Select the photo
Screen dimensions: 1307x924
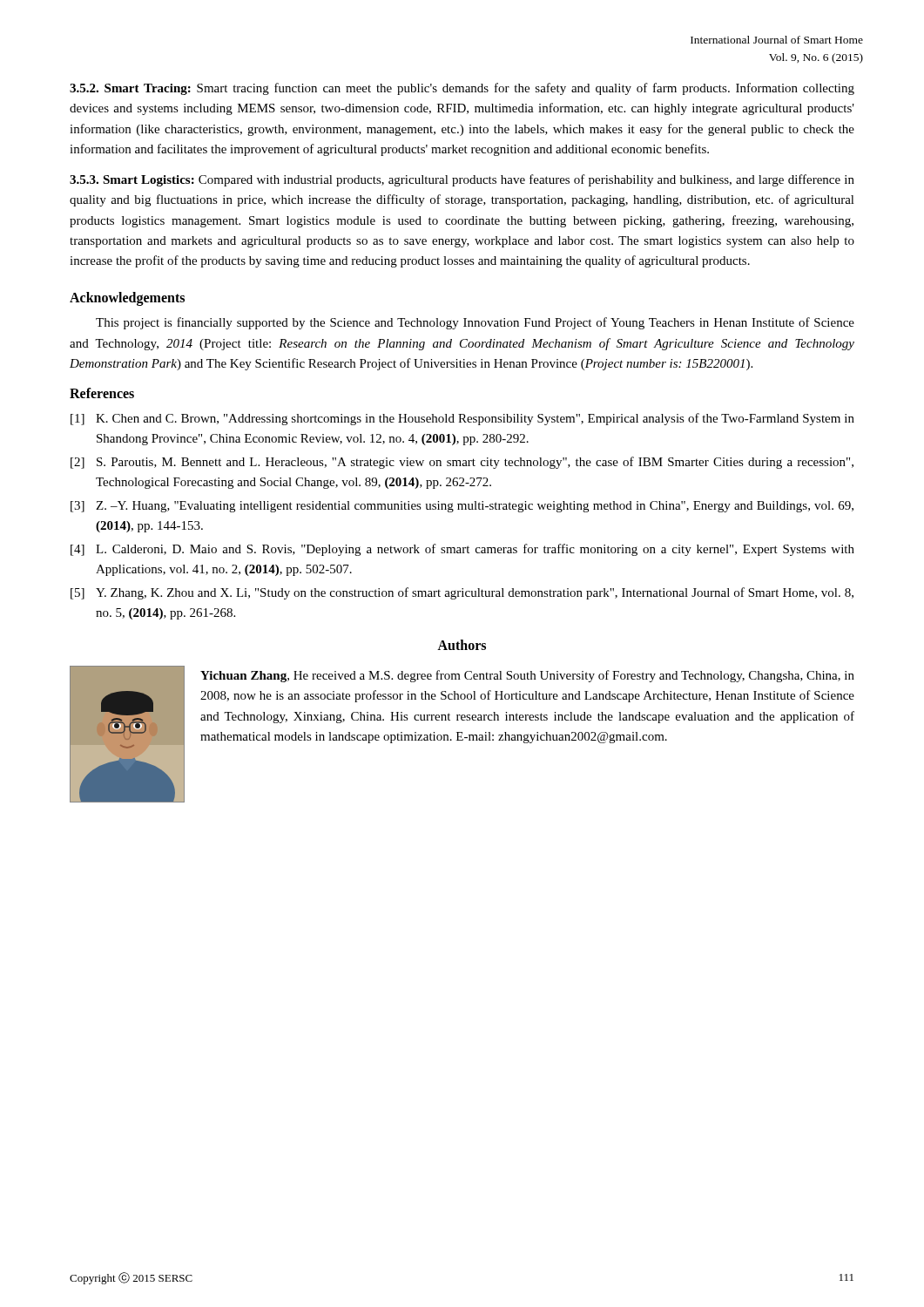point(127,734)
